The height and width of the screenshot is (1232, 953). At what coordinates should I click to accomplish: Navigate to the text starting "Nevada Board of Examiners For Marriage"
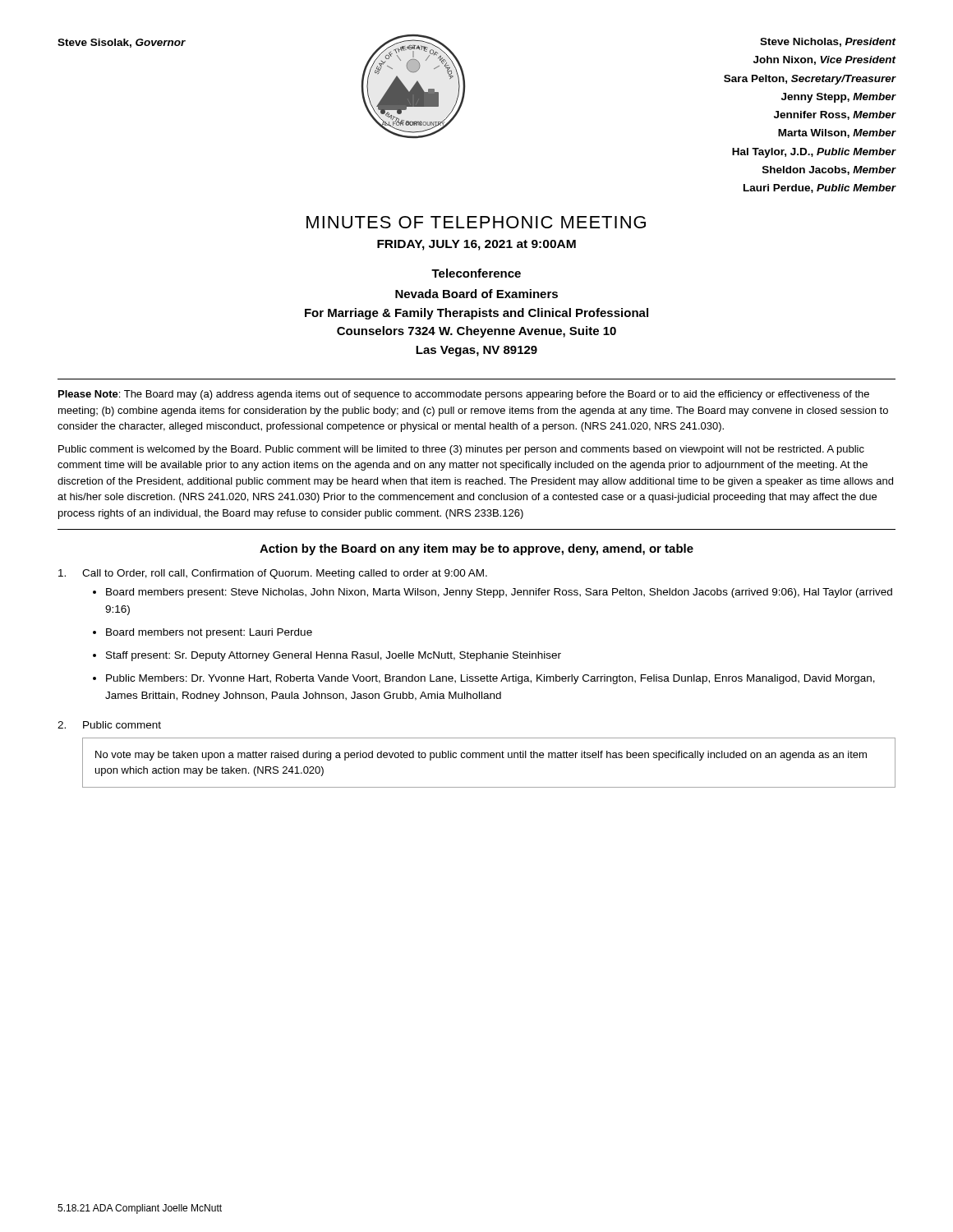coord(476,322)
